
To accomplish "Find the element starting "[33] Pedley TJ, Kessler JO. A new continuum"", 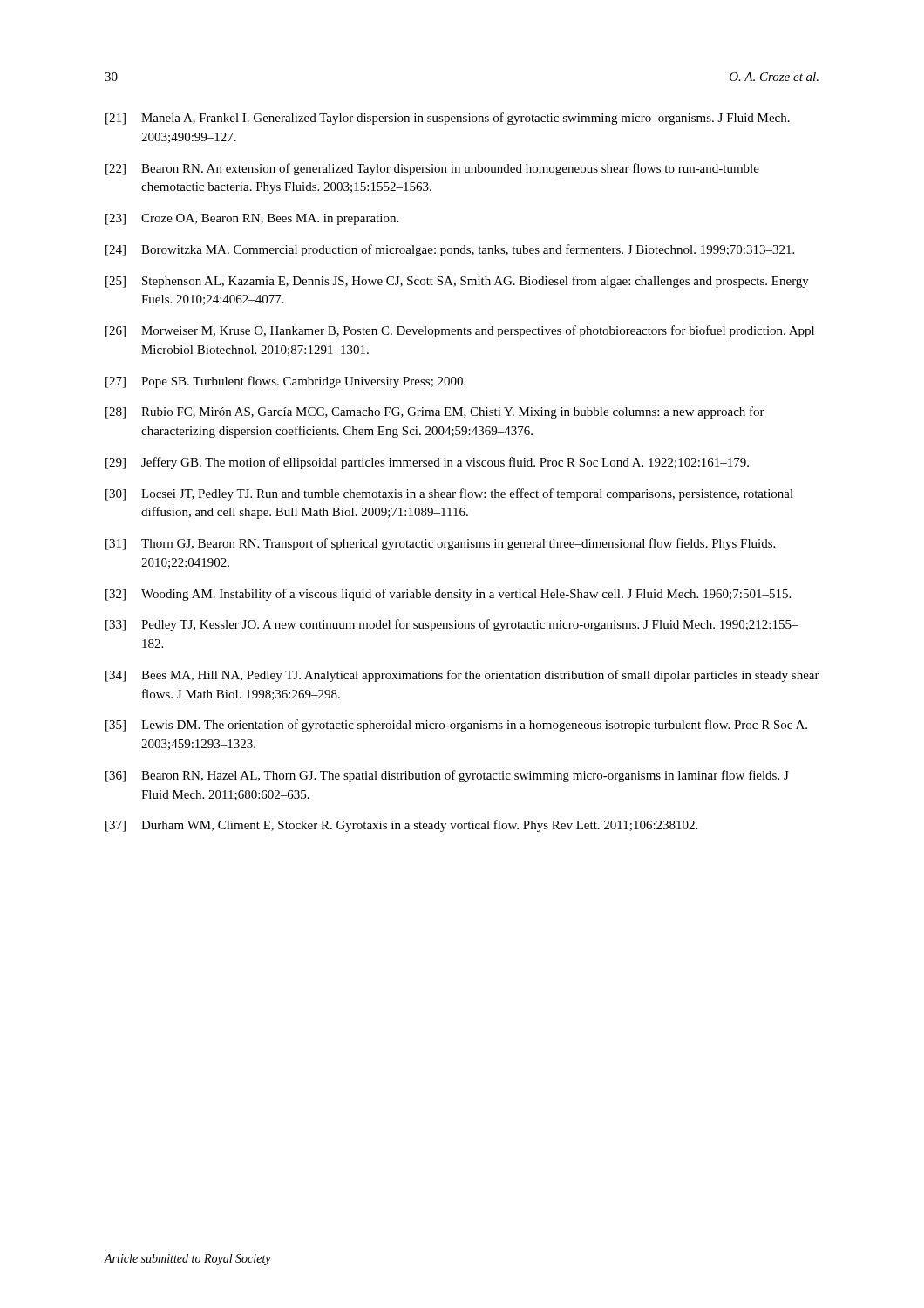I will pos(462,635).
